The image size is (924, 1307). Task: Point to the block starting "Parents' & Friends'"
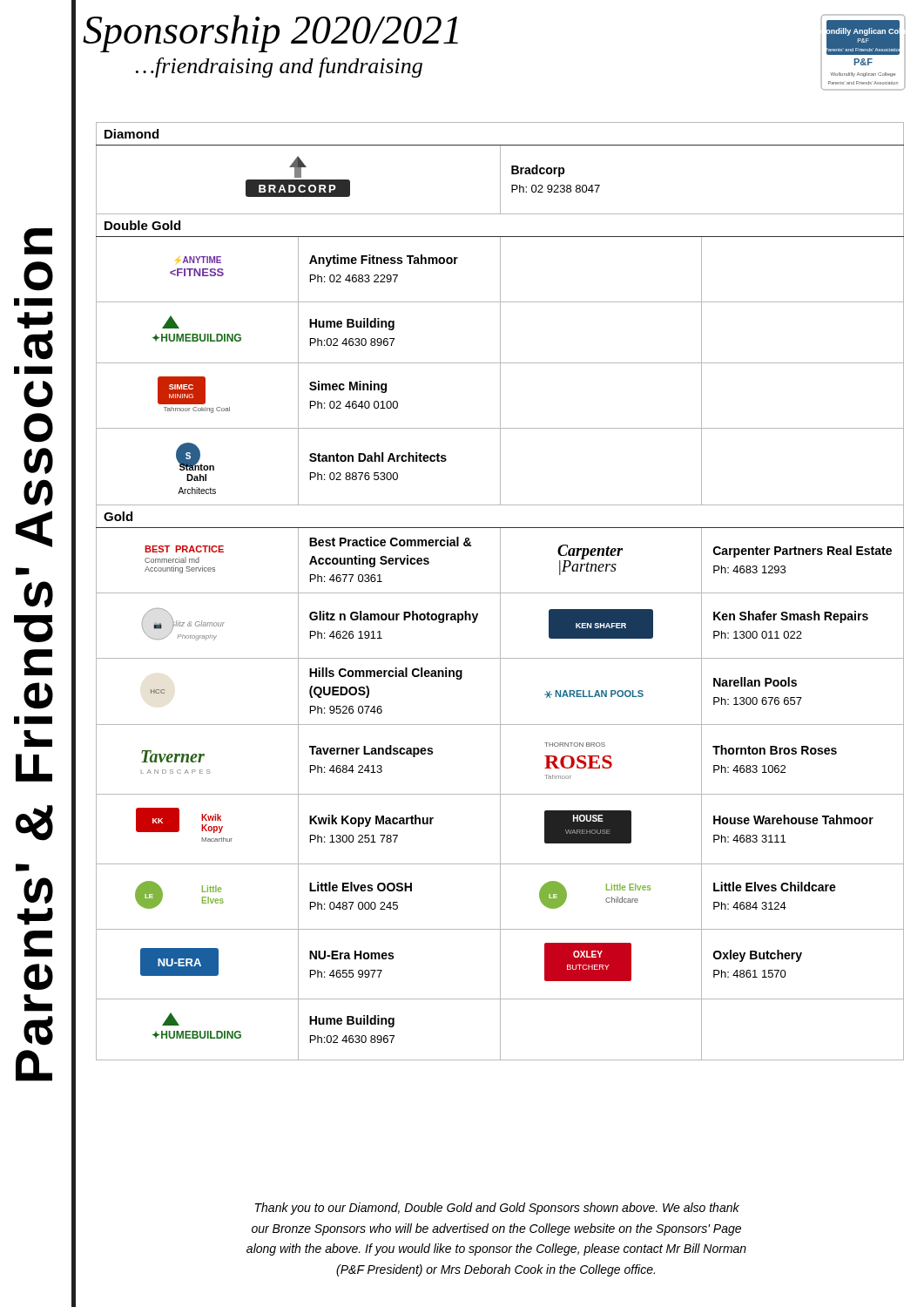point(34,654)
